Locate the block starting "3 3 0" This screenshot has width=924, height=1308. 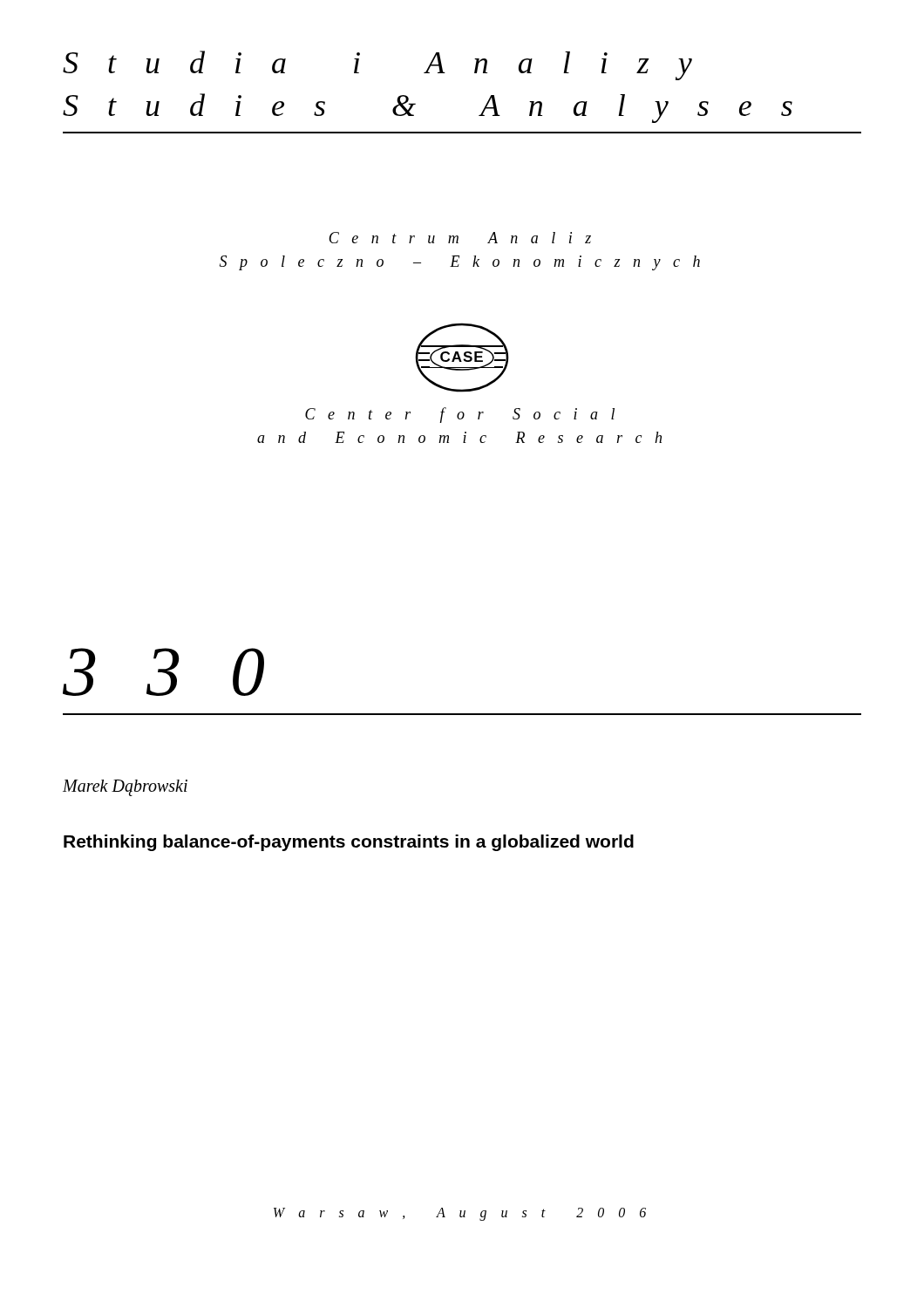tap(163, 672)
